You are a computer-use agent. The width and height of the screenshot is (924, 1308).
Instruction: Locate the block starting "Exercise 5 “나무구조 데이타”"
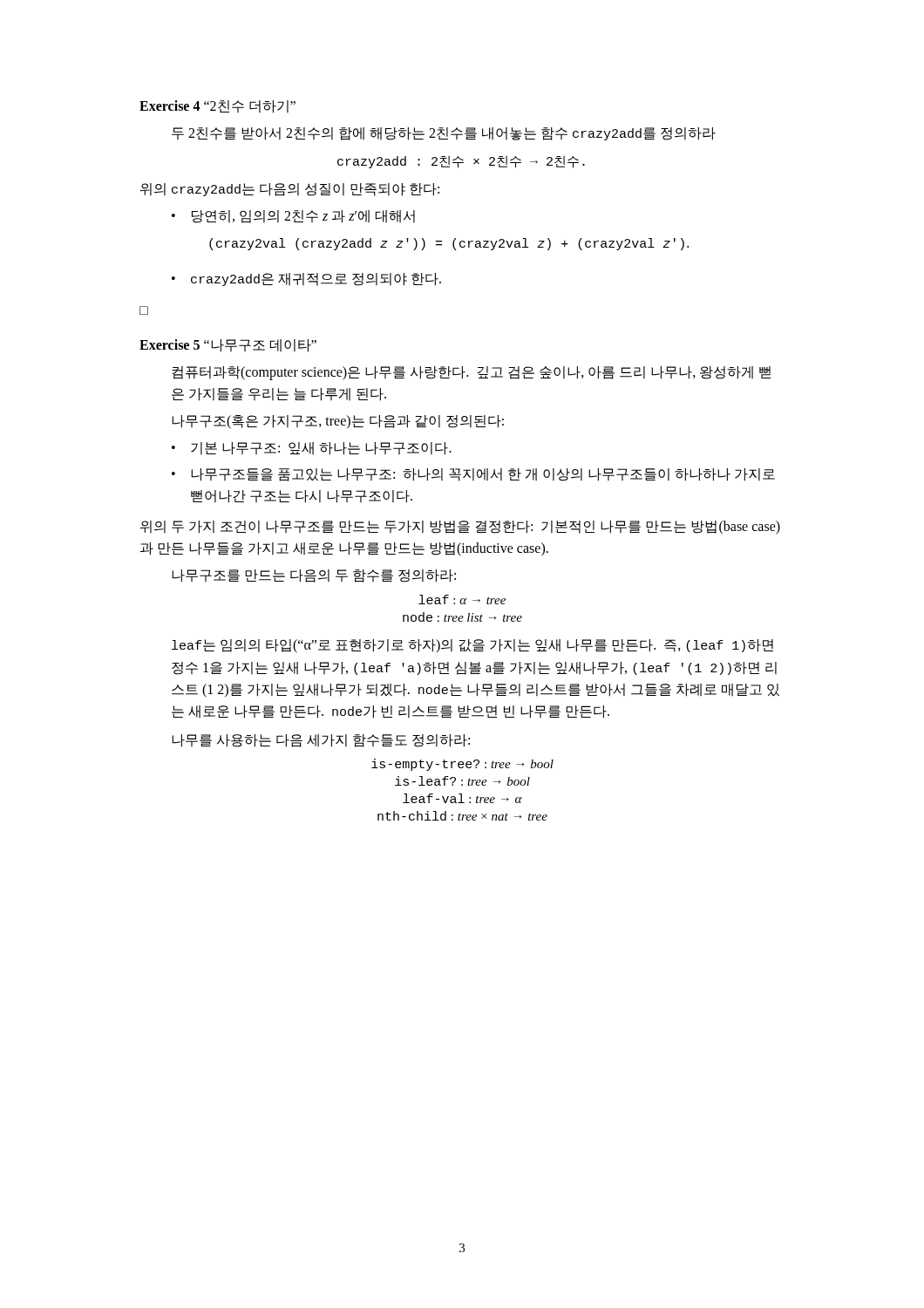coord(228,345)
